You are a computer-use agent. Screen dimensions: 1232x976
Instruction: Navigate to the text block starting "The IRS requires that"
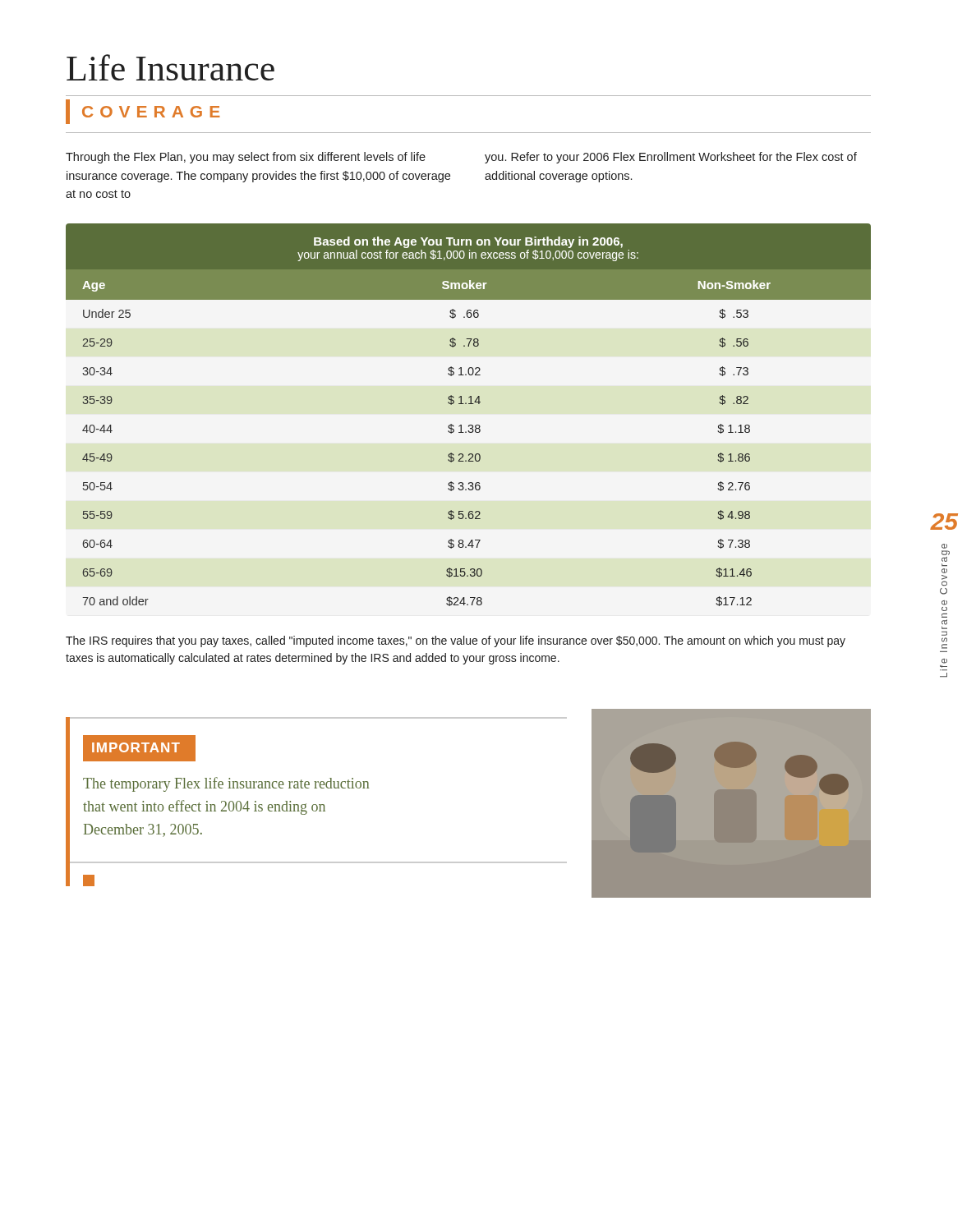click(456, 649)
